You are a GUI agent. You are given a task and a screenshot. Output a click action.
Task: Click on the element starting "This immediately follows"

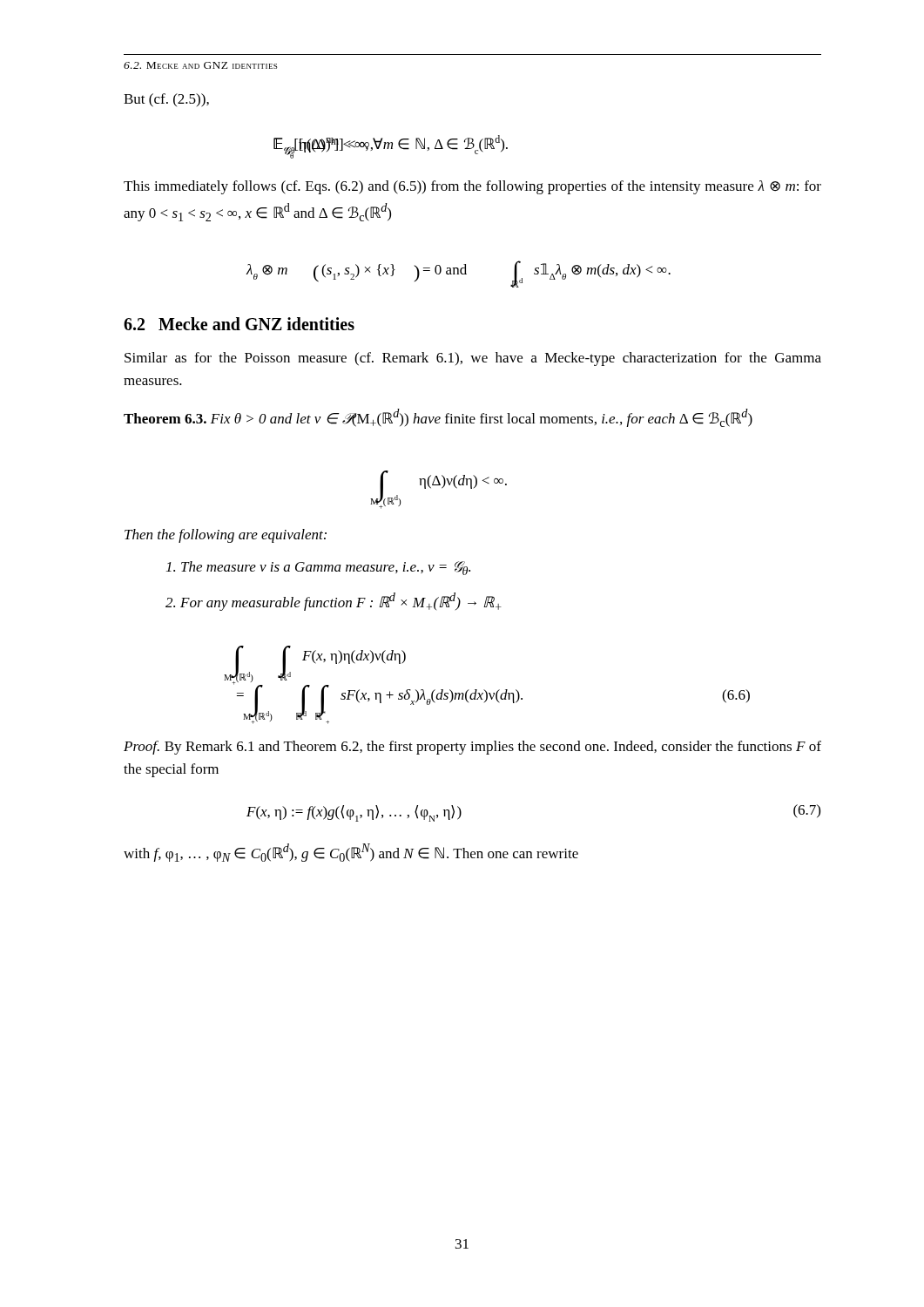(472, 201)
